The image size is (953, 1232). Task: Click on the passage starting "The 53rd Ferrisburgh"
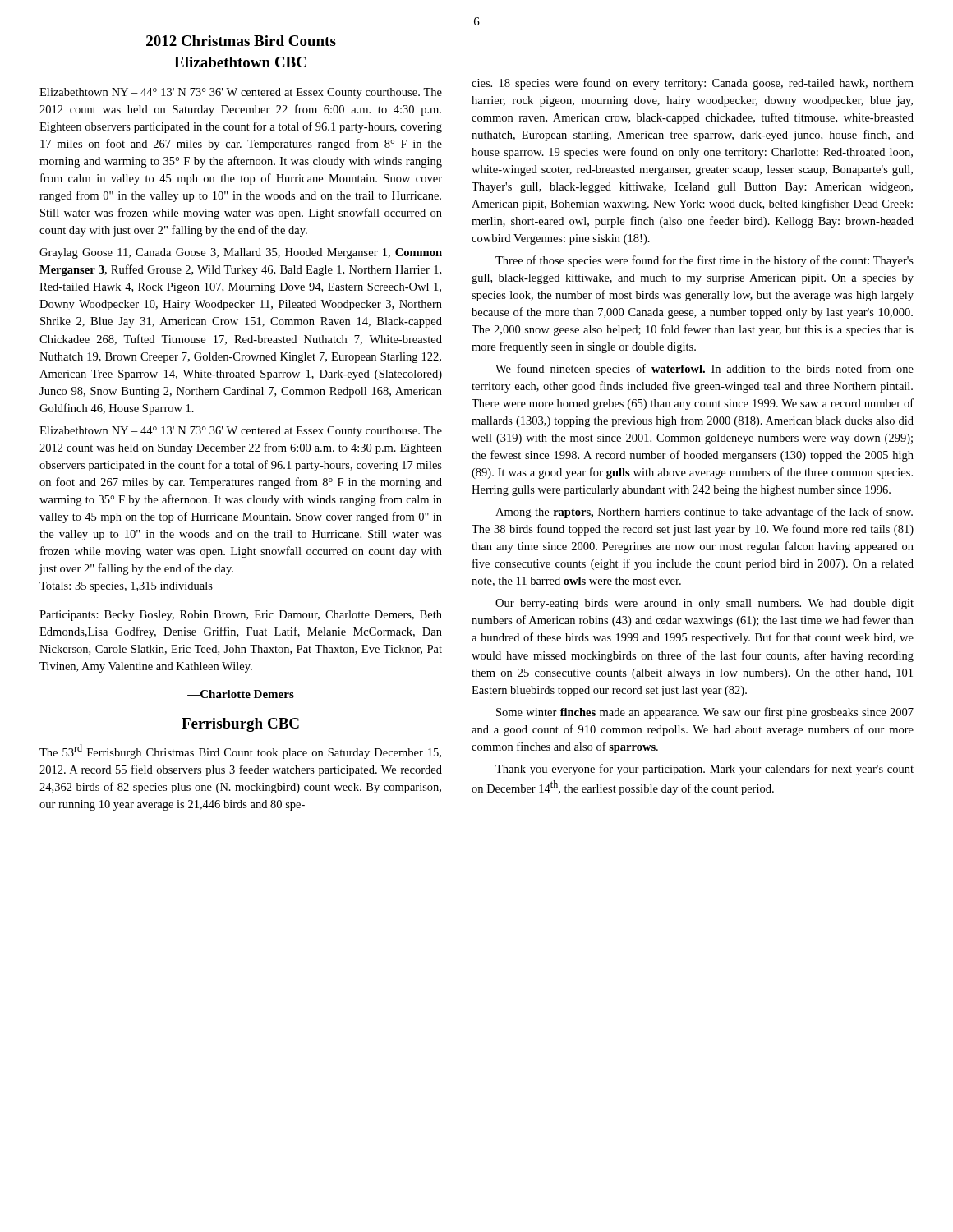pyautogui.click(x=241, y=778)
